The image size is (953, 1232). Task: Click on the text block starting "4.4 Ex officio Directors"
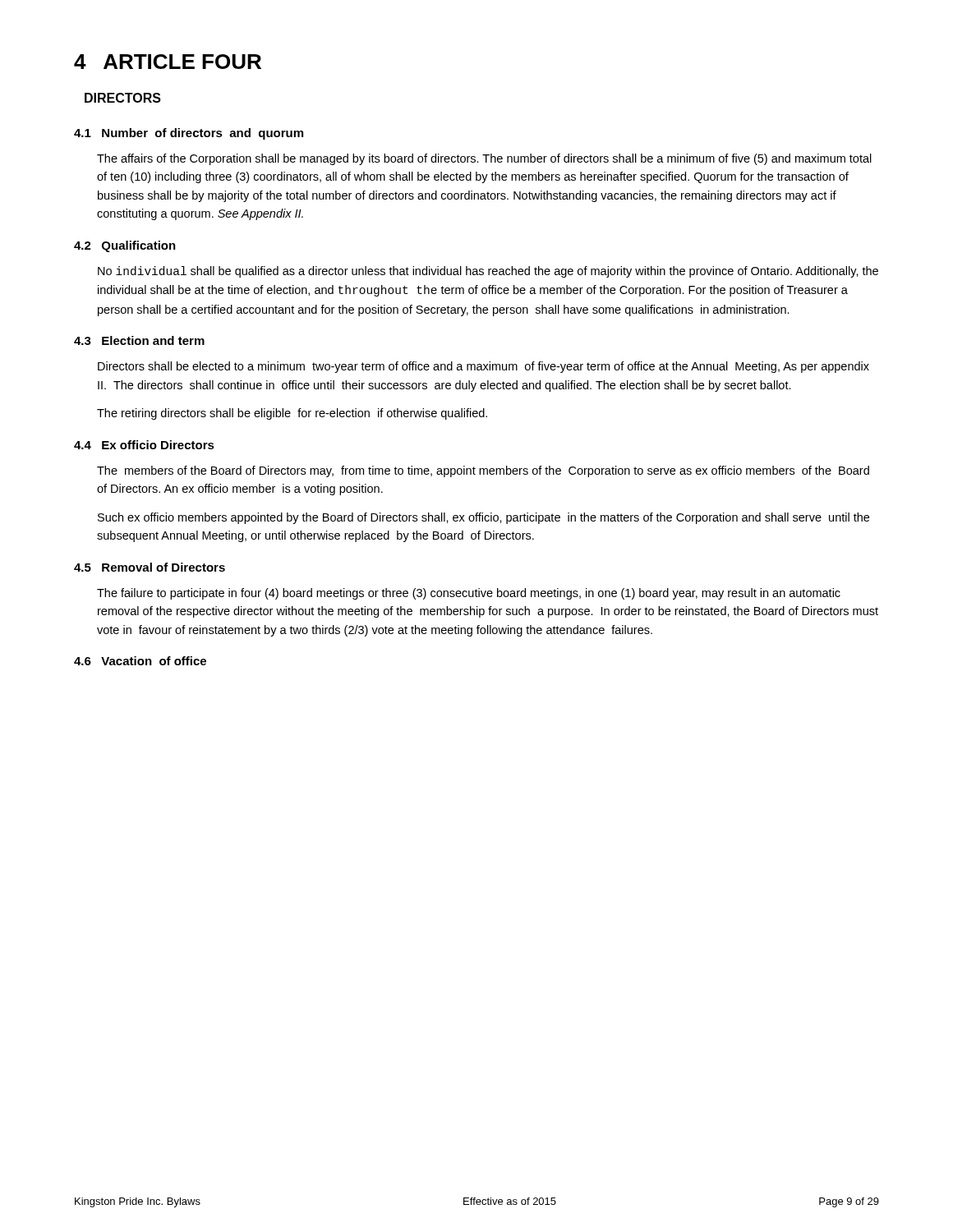pos(144,445)
